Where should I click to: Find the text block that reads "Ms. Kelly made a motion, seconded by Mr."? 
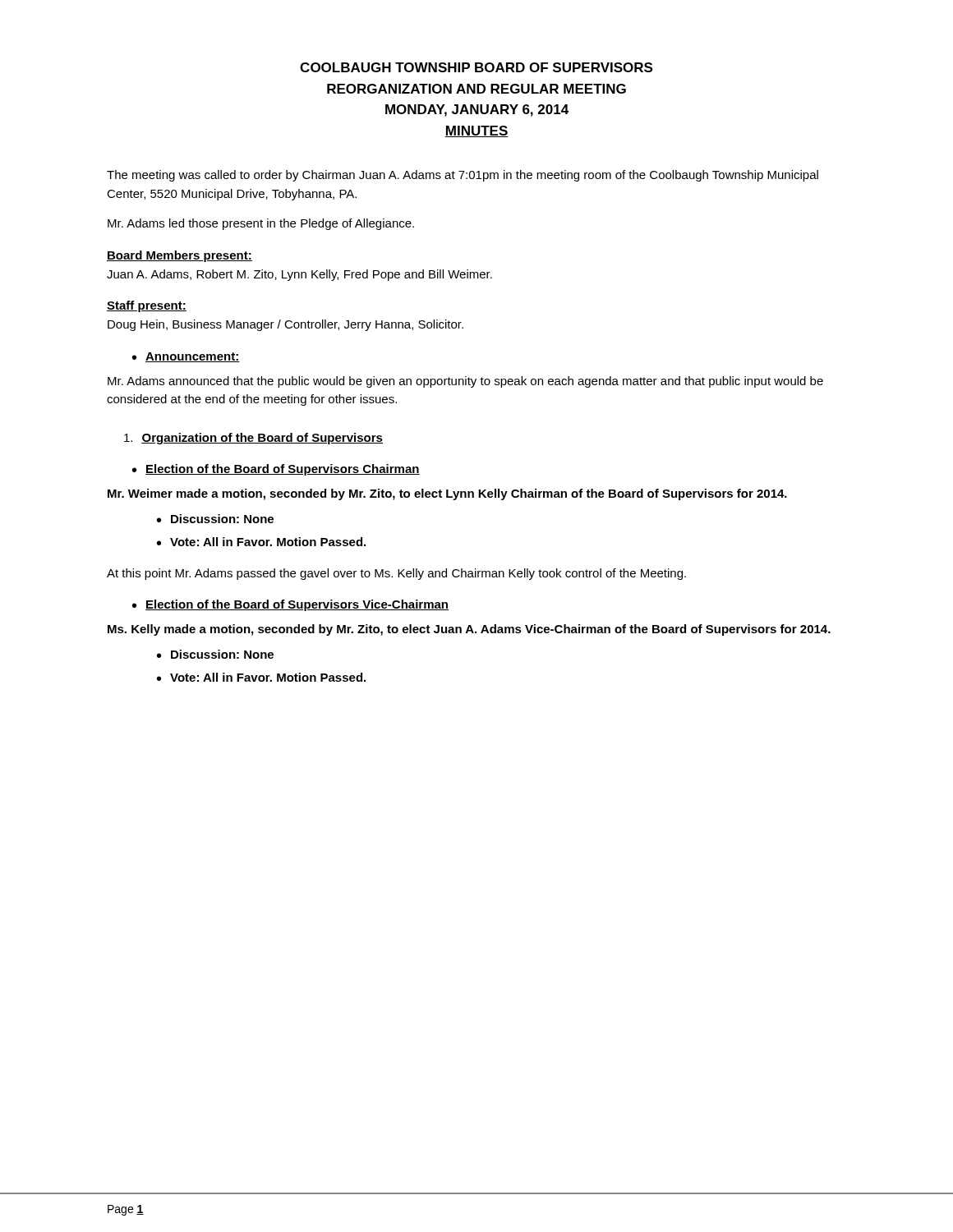(x=469, y=629)
